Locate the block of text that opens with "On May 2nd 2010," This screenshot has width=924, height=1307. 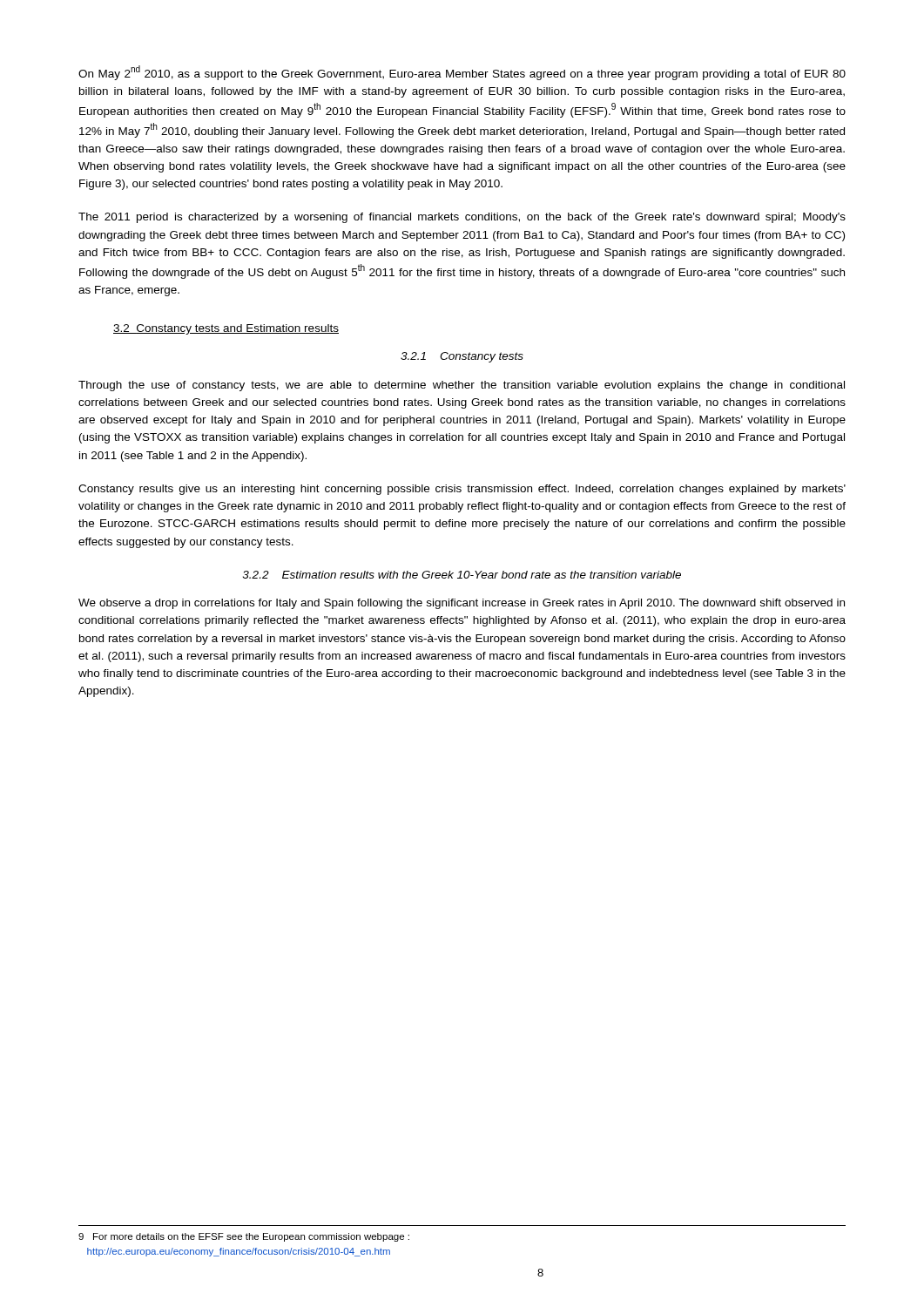pos(462,127)
